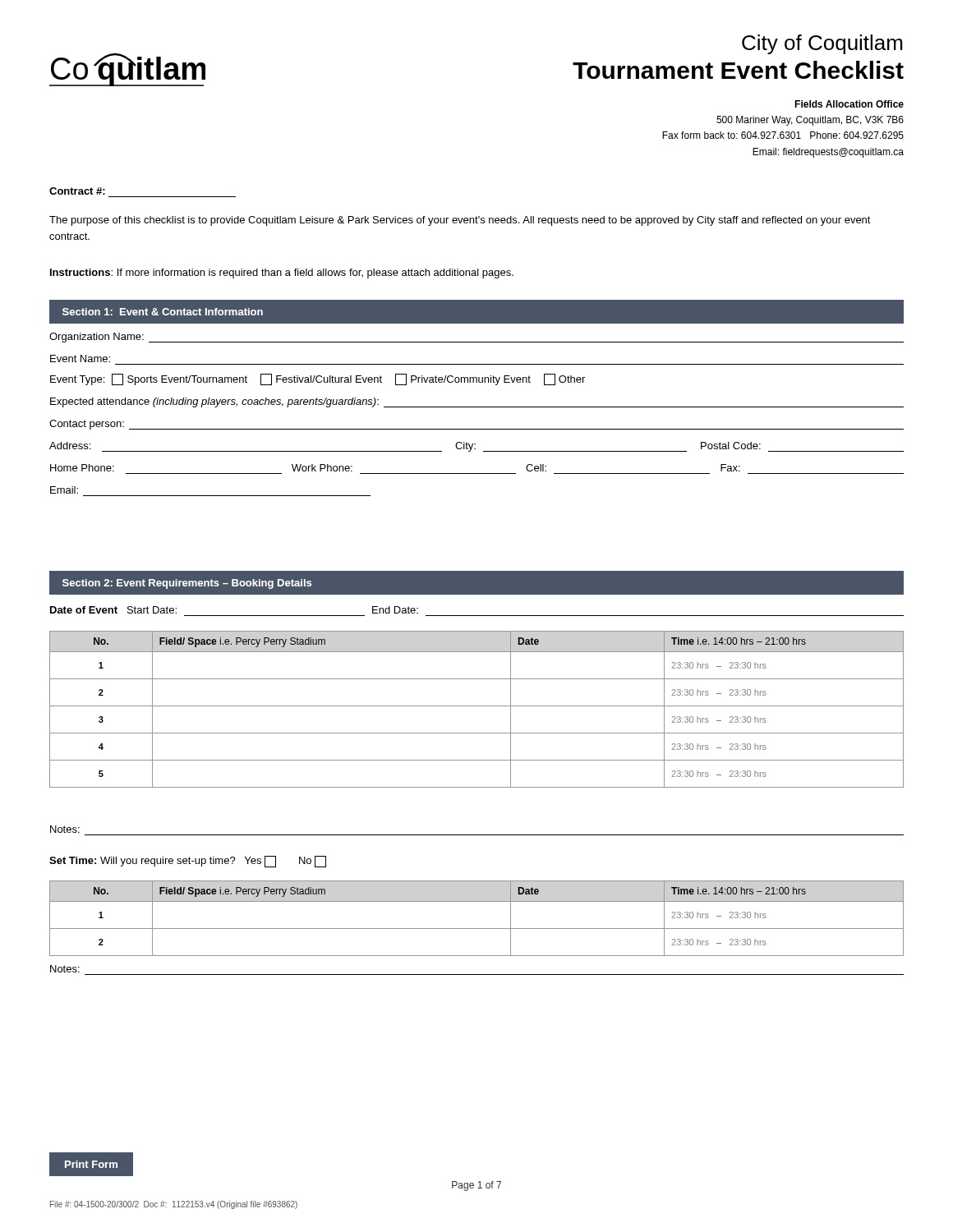Locate the logo
Screen dimensions: 1232x953
click(127, 67)
